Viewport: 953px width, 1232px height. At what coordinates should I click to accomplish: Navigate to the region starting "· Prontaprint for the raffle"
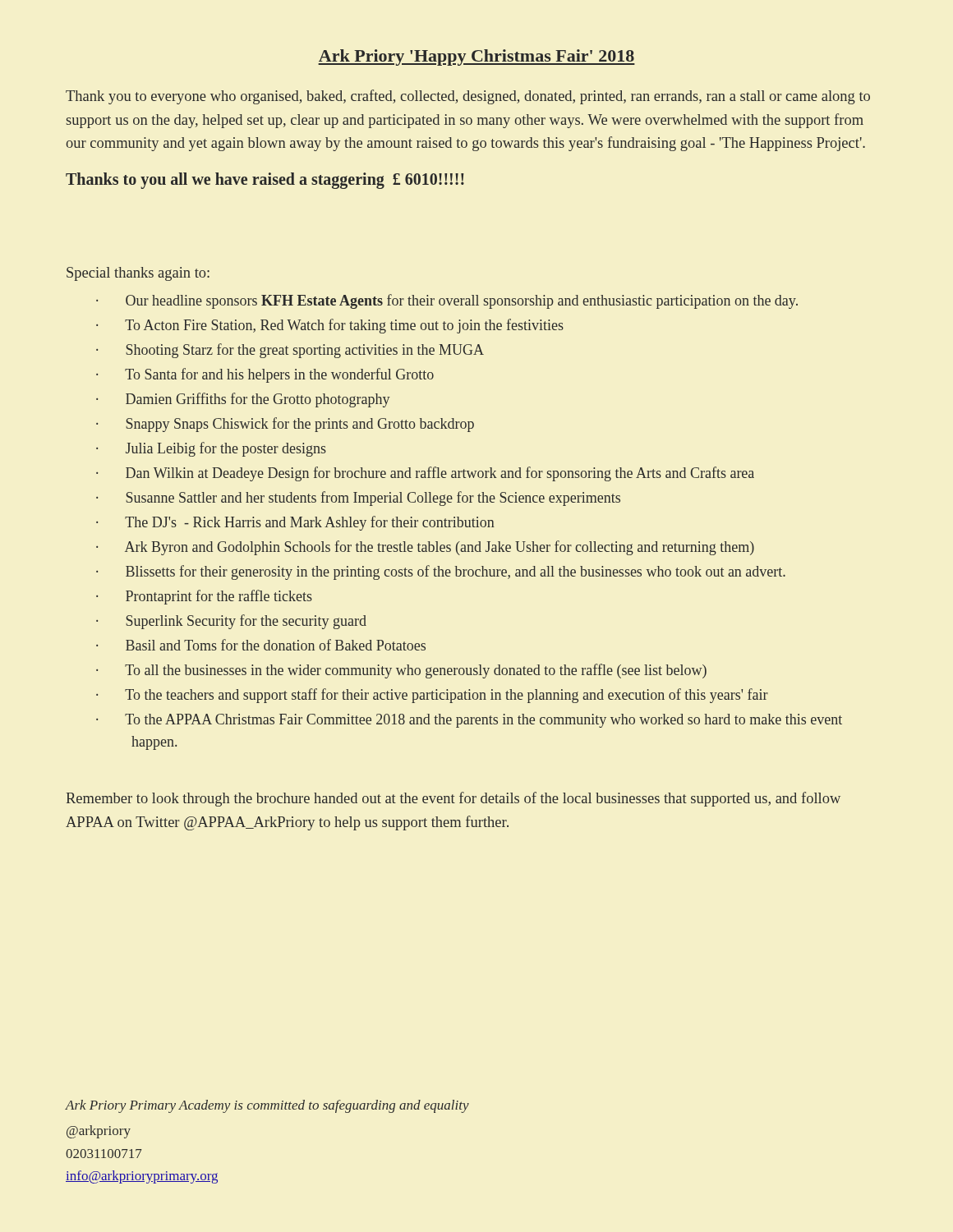coord(204,596)
